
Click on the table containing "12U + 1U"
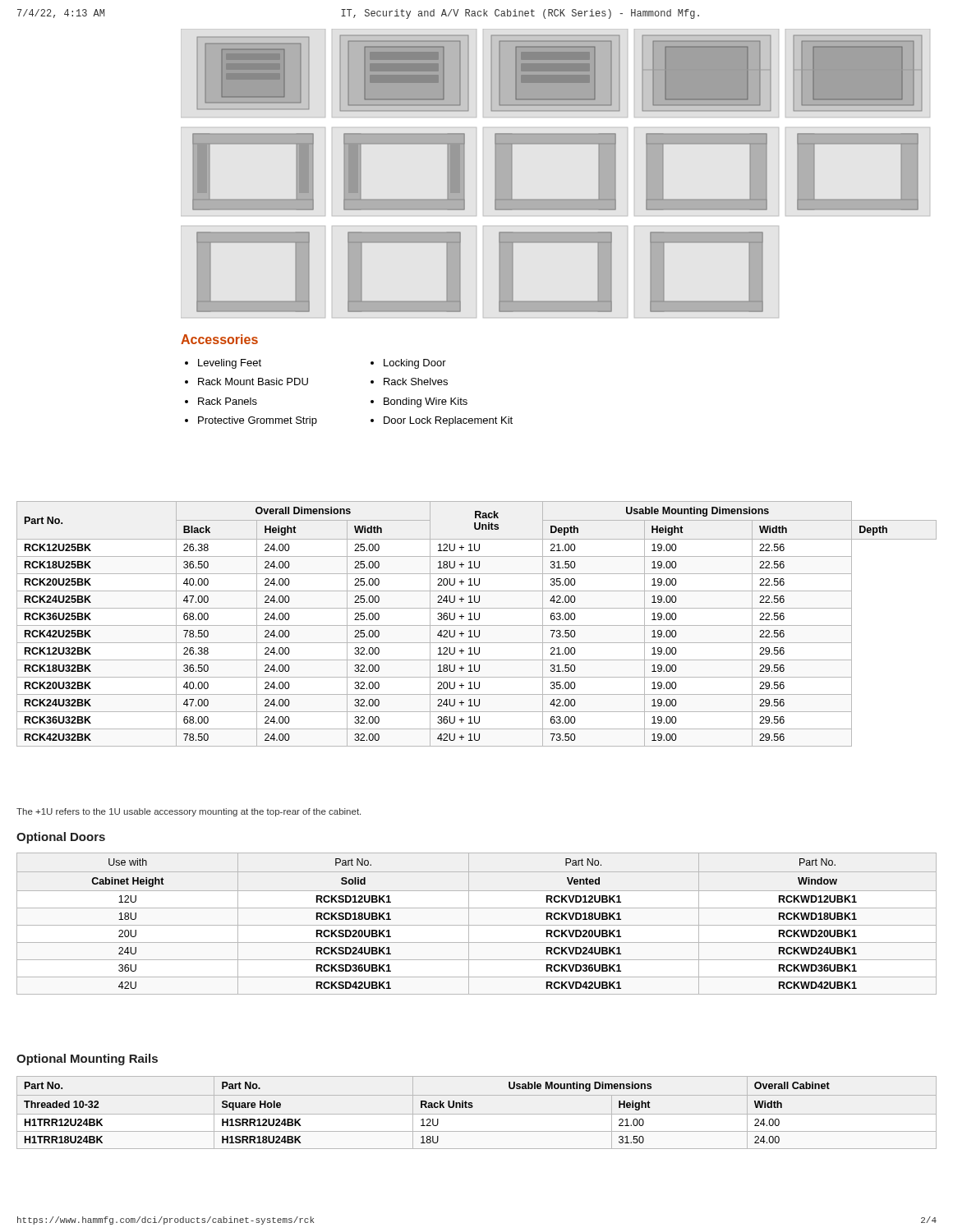click(476, 624)
